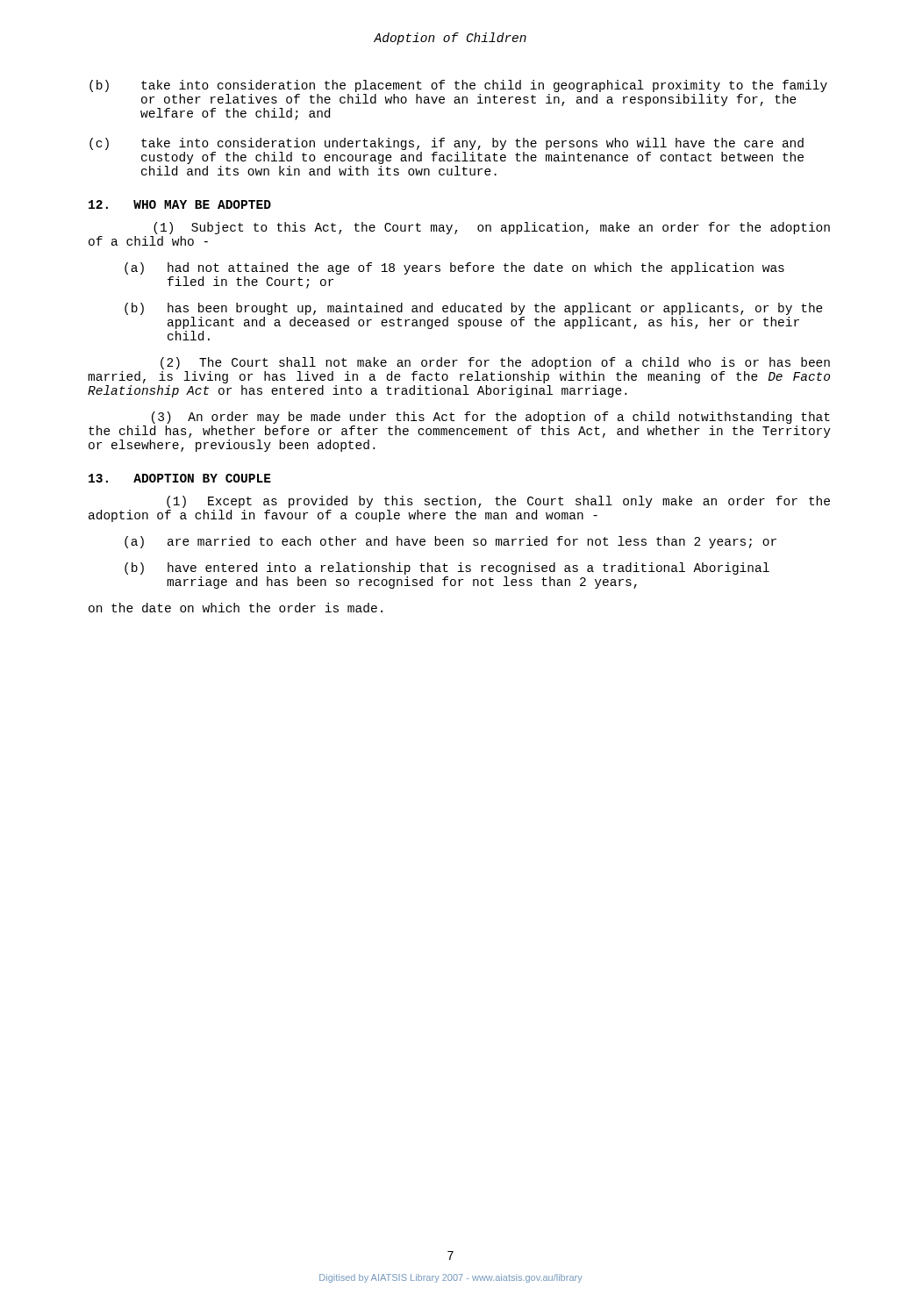Find the text block containing "(2) The Court shall not"
This screenshot has width=901, height=1316.
(459, 377)
